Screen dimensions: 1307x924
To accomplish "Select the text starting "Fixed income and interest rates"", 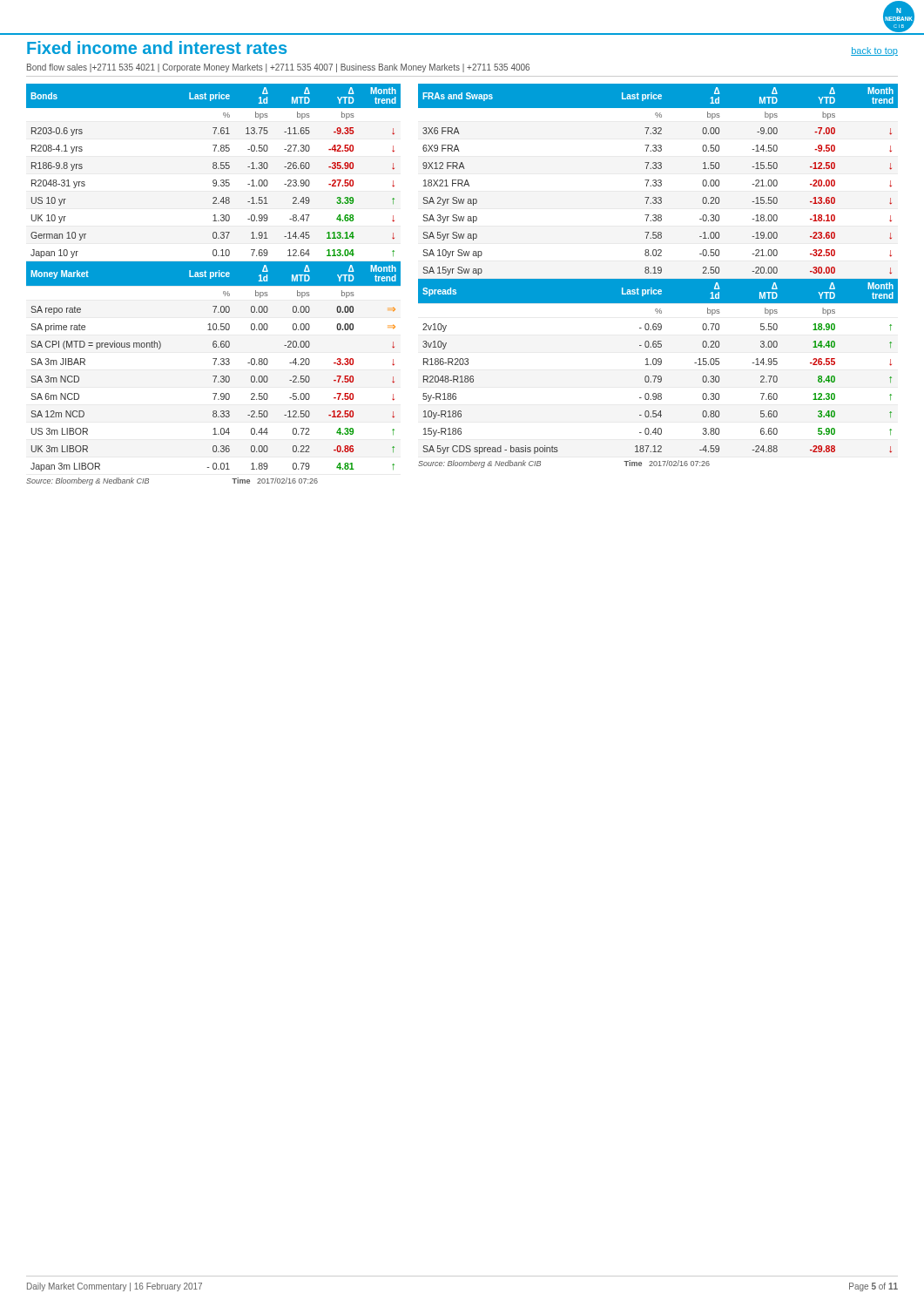I will pyautogui.click(x=157, y=48).
